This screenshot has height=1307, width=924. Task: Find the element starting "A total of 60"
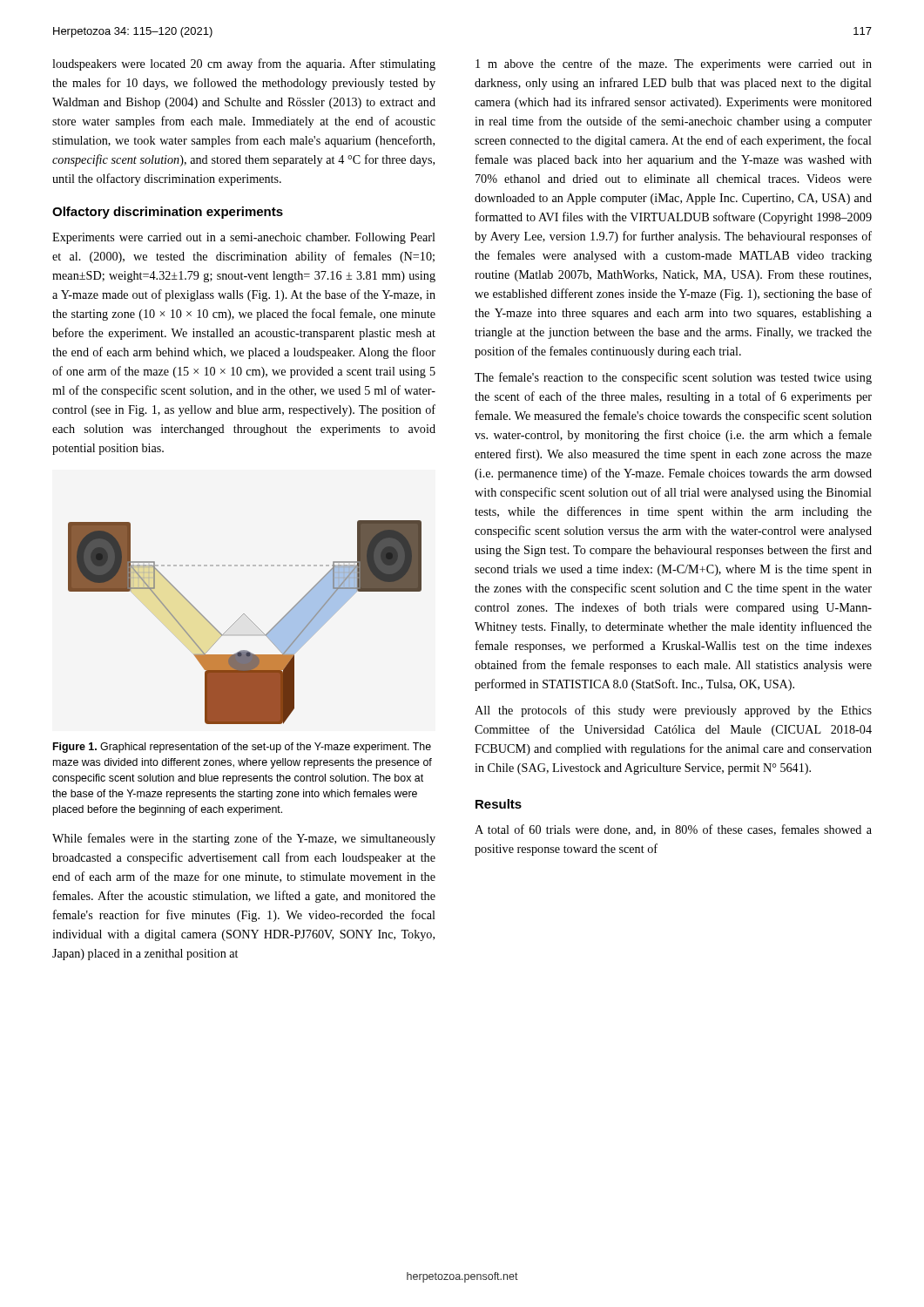pos(673,839)
